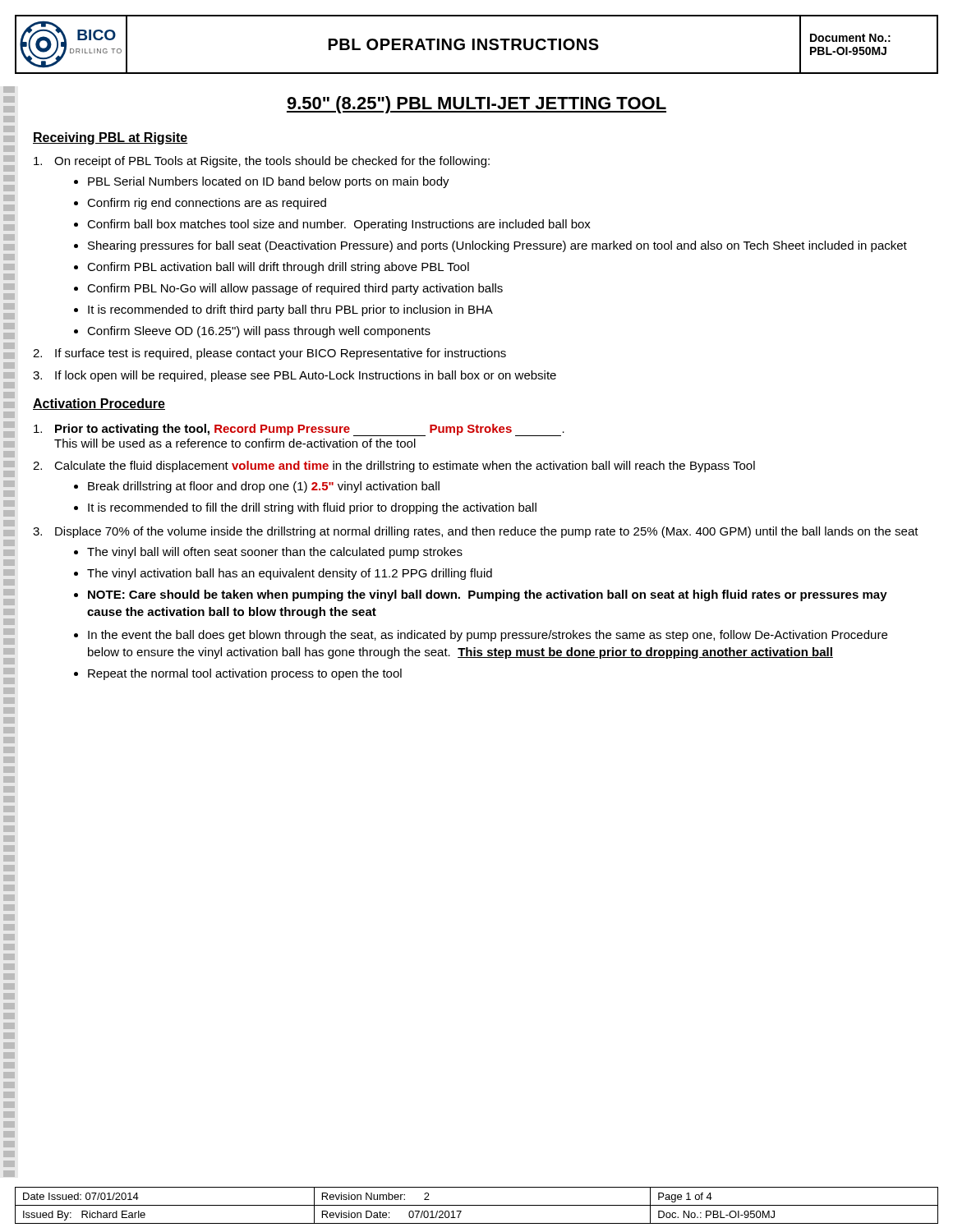Find the element starting "The vinyl activation ball has an equivalent density"

coord(290,573)
